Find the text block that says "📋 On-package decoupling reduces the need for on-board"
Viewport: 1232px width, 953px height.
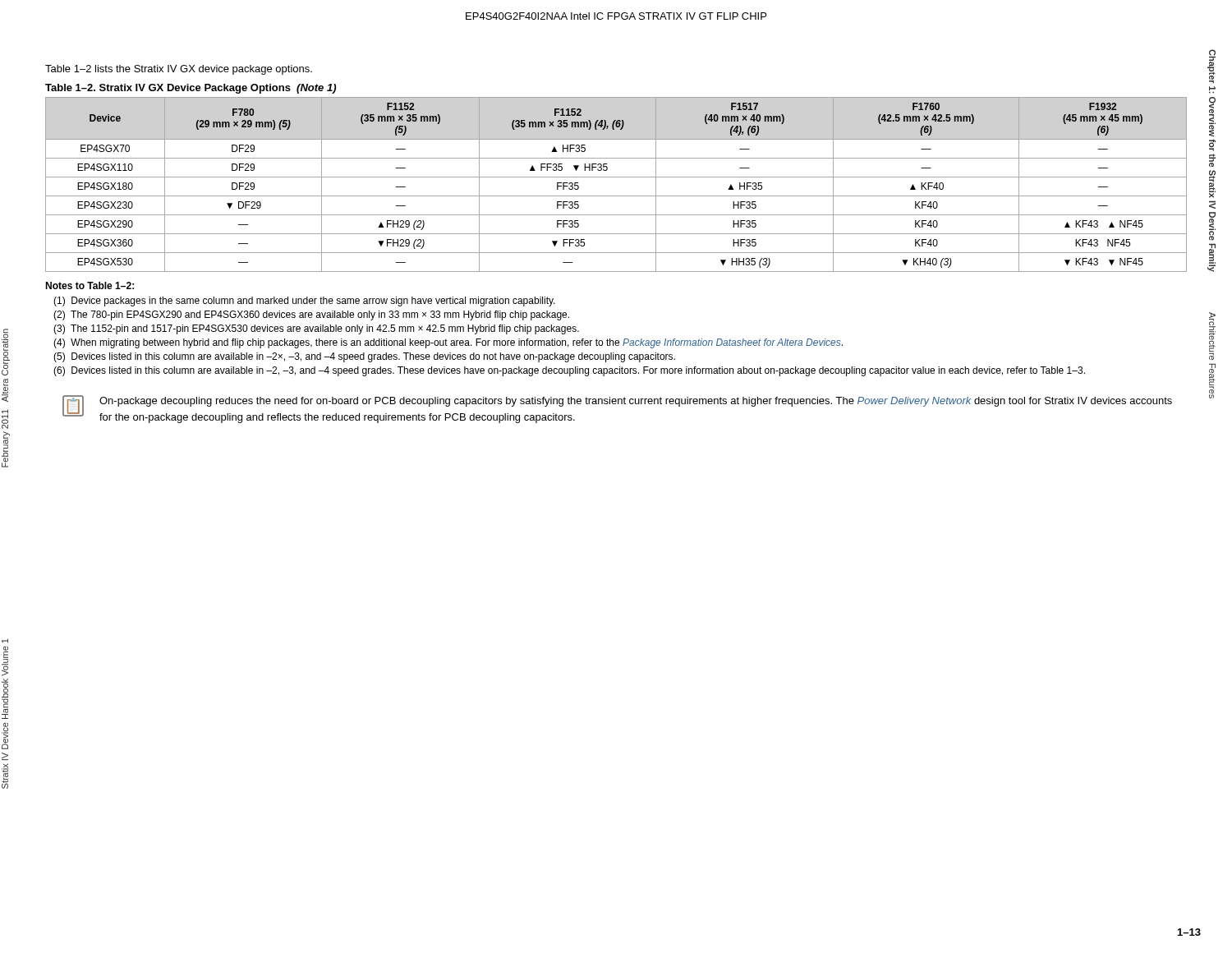(x=624, y=409)
